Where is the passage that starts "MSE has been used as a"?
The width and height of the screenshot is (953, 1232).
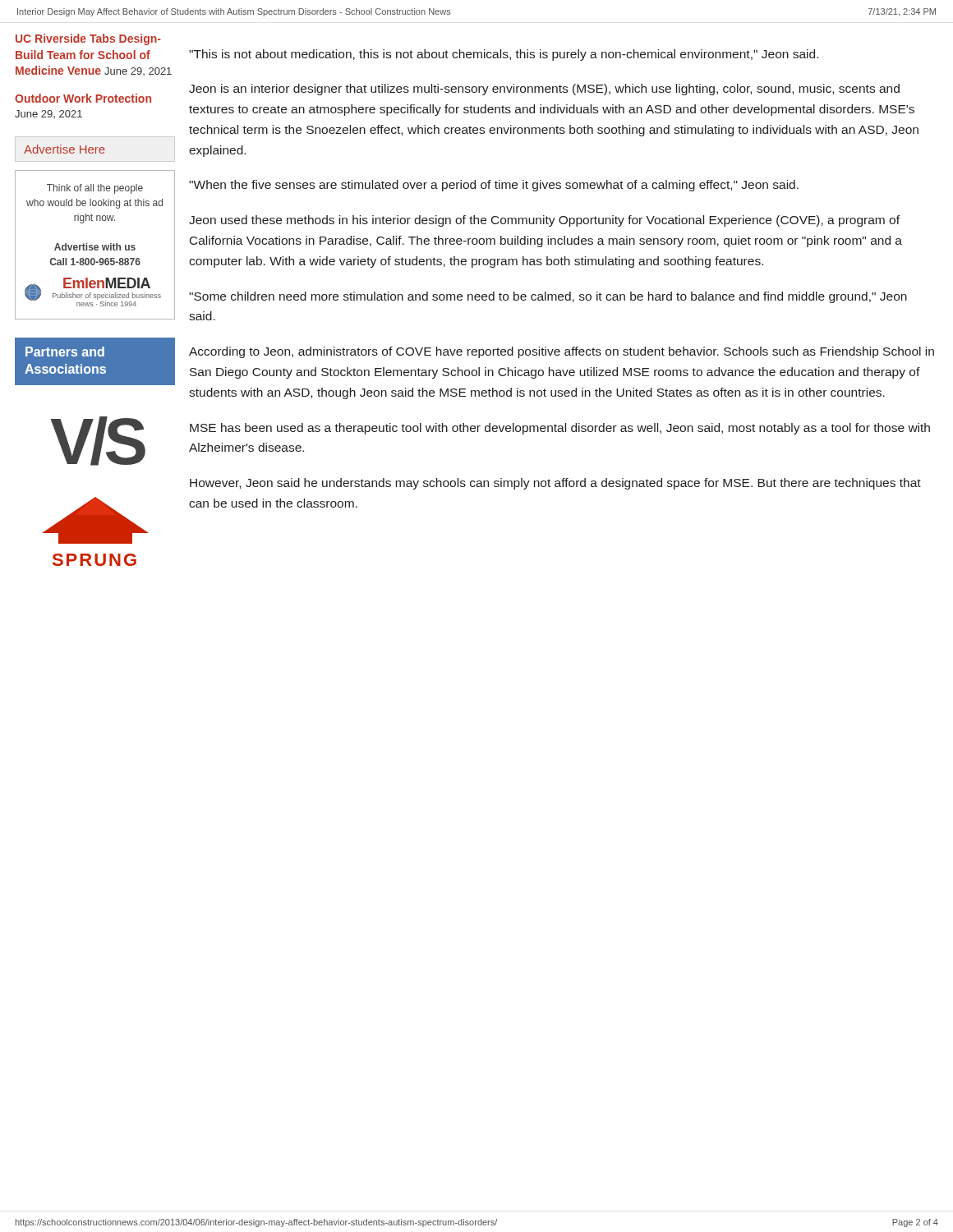[560, 437]
